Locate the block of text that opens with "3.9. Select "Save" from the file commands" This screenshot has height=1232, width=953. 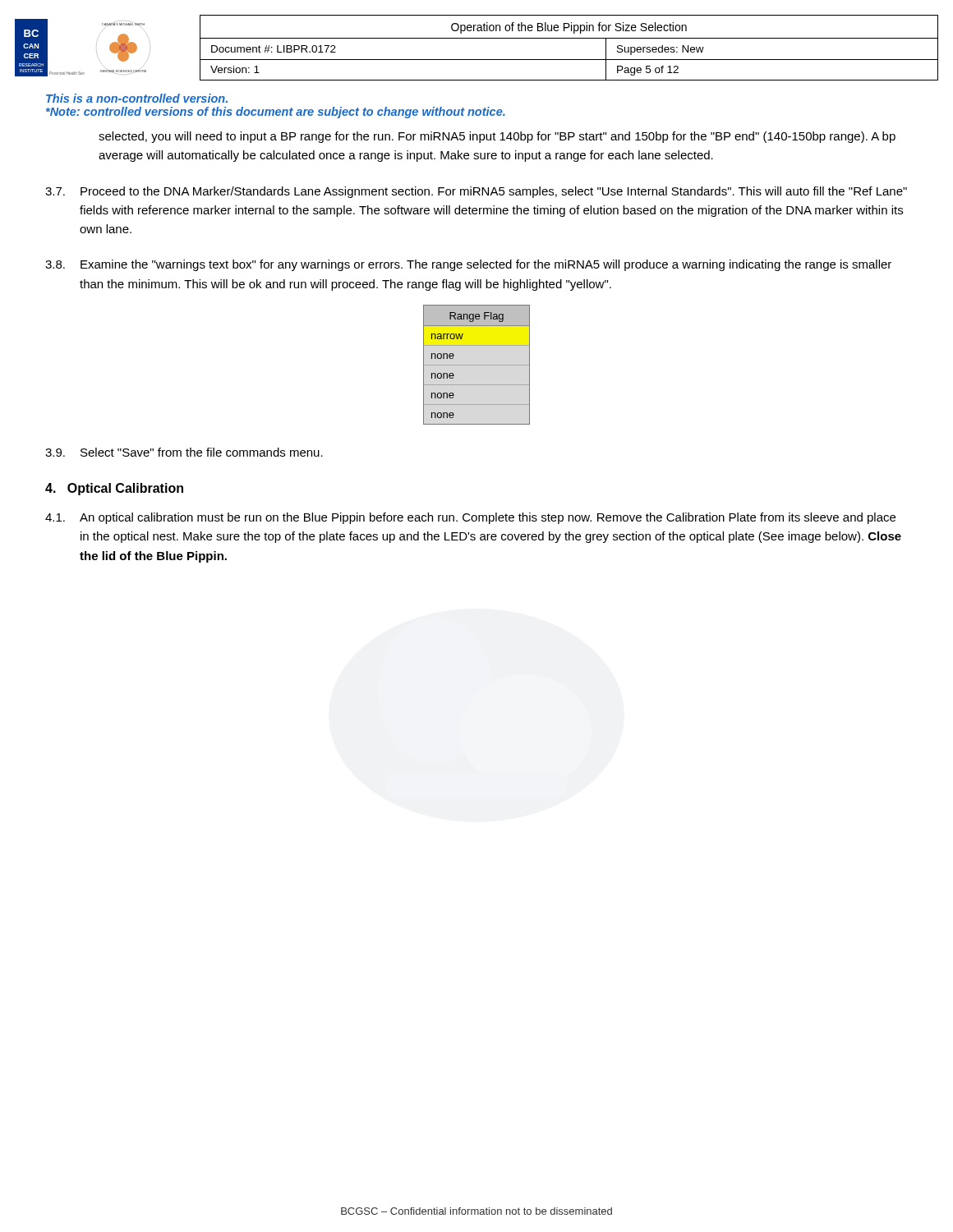pos(184,452)
